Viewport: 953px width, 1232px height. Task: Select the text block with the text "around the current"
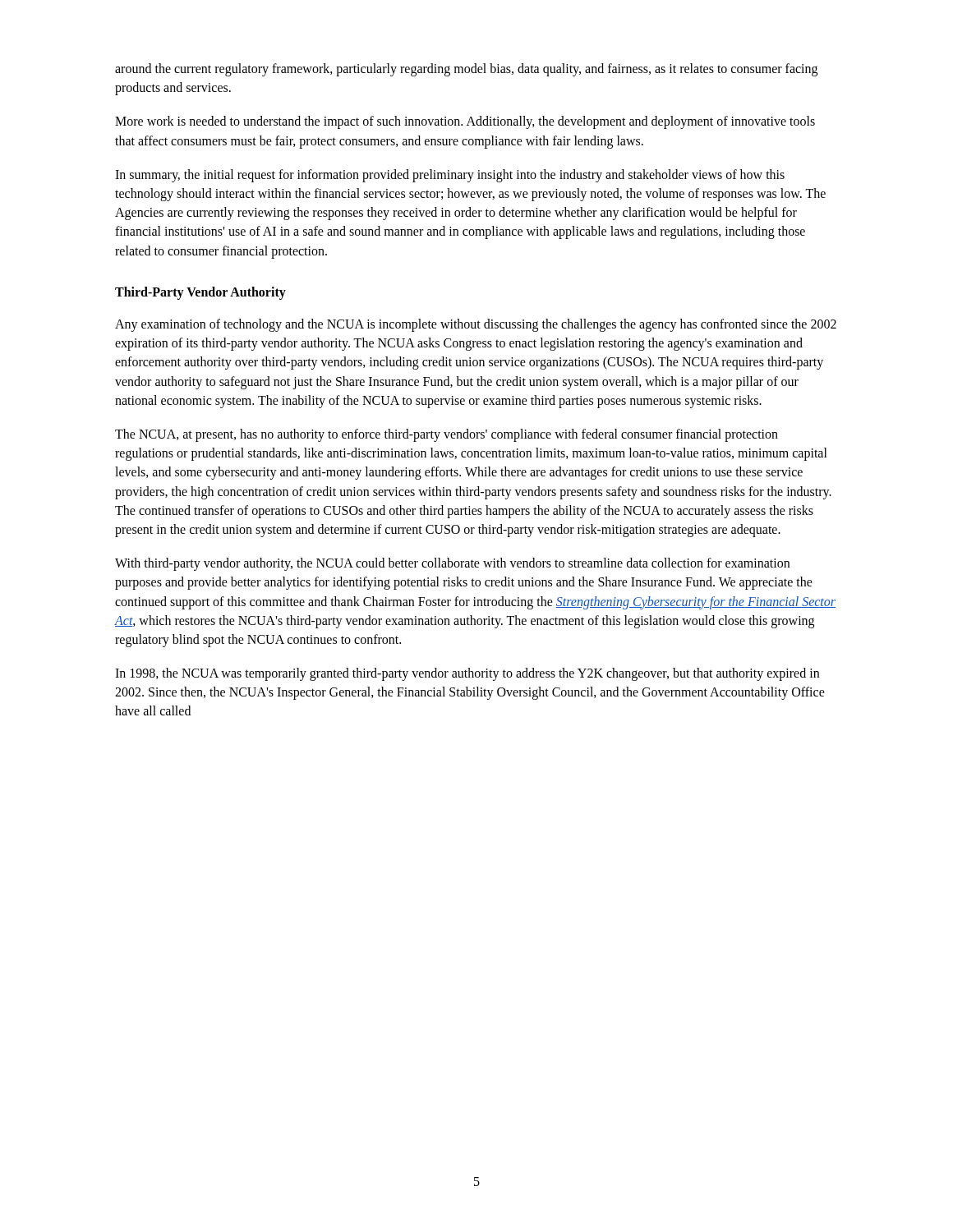tap(466, 78)
